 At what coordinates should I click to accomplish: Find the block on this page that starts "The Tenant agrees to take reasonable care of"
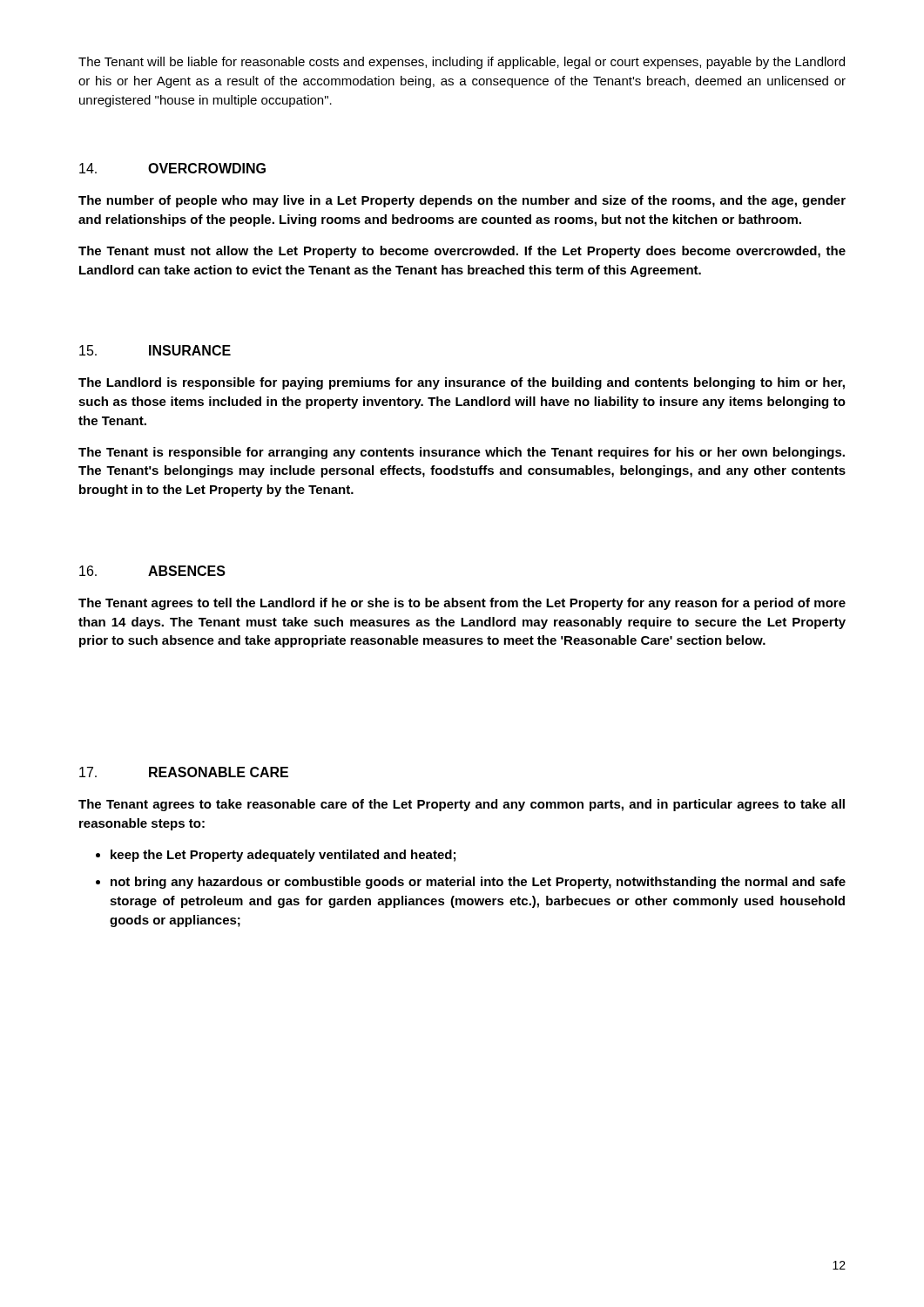462,813
